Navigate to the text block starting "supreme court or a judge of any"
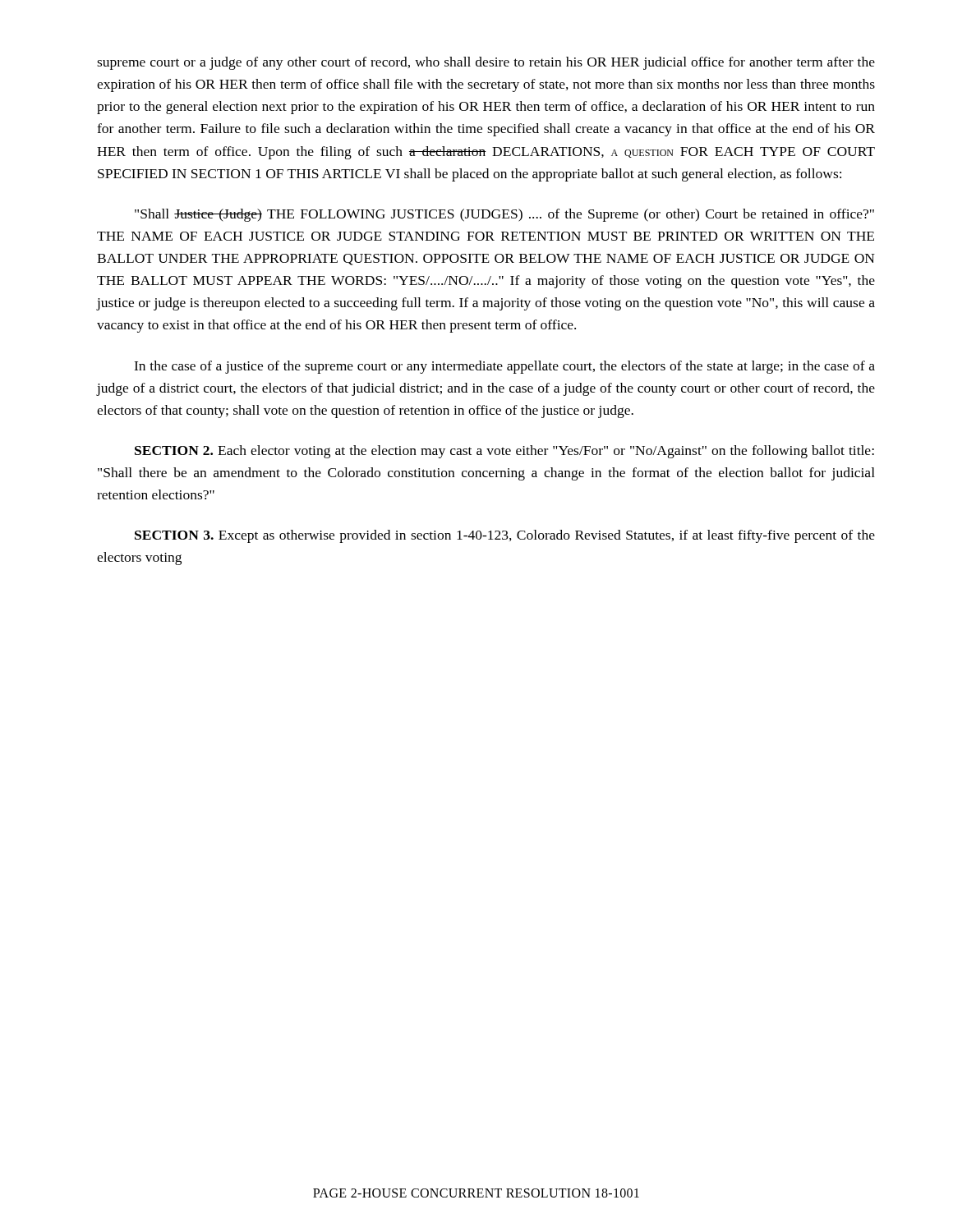 [486, 118]
